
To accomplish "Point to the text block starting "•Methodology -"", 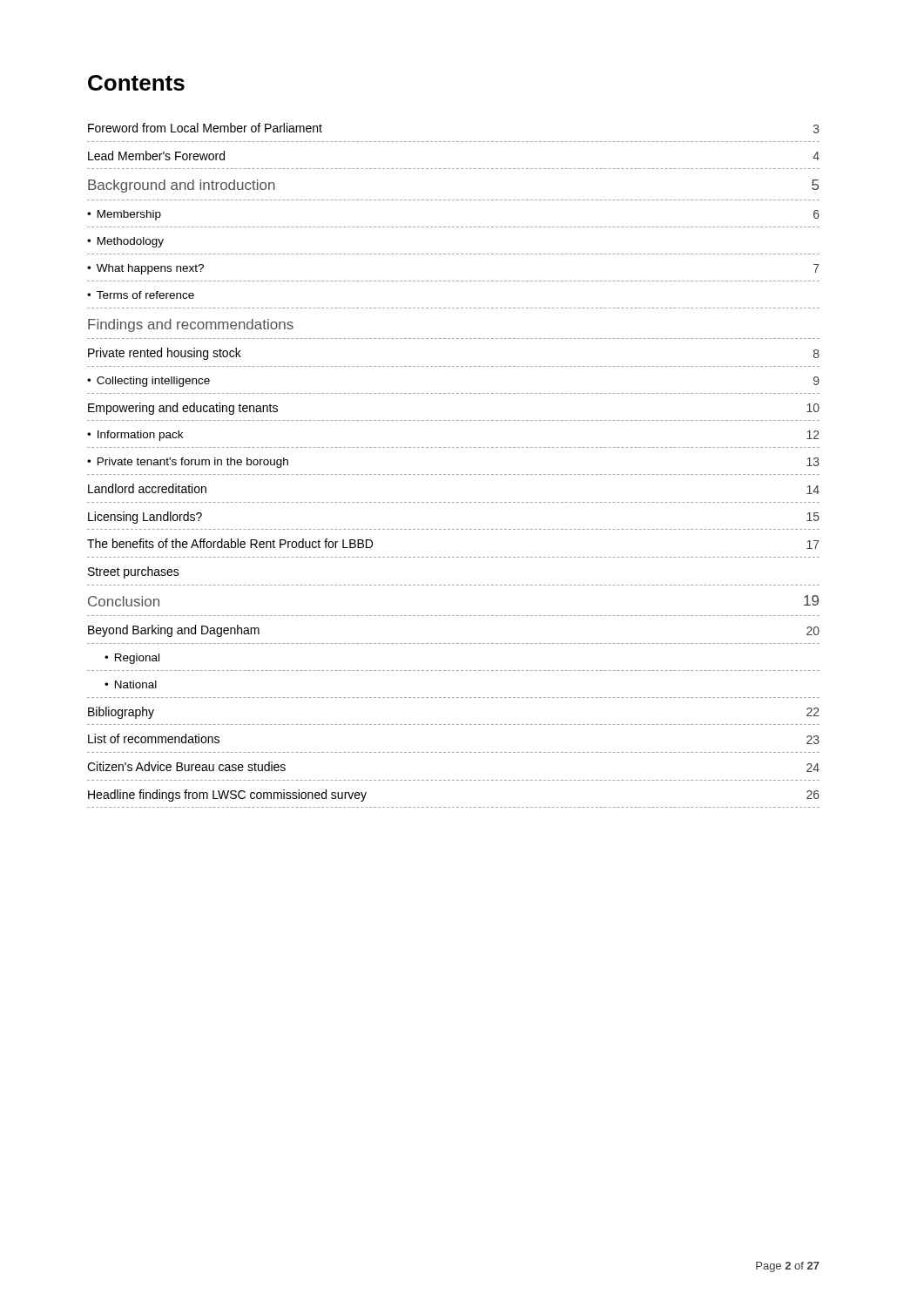I will [453, 242].
